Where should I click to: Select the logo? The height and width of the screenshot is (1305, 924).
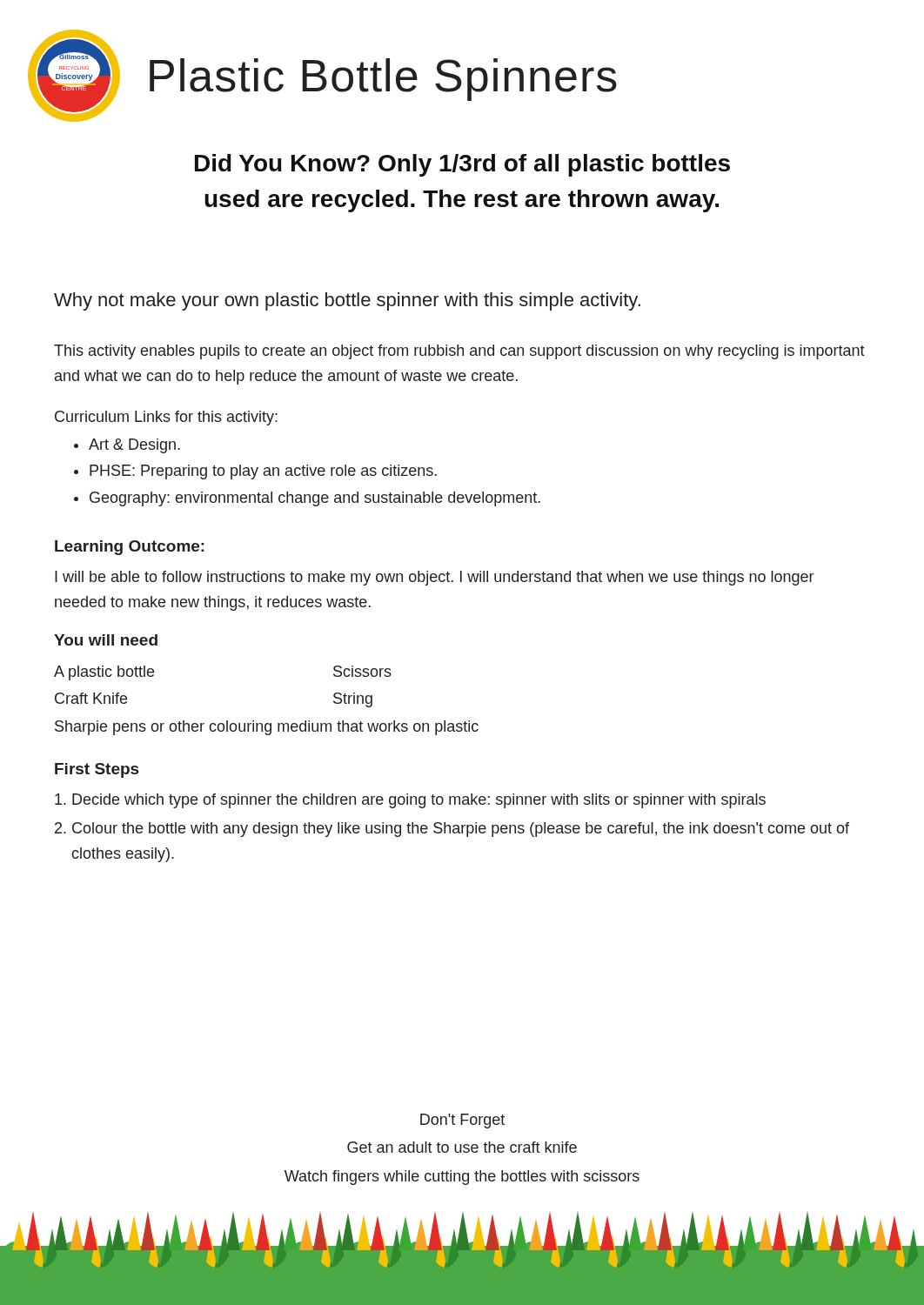click(74, 76)
